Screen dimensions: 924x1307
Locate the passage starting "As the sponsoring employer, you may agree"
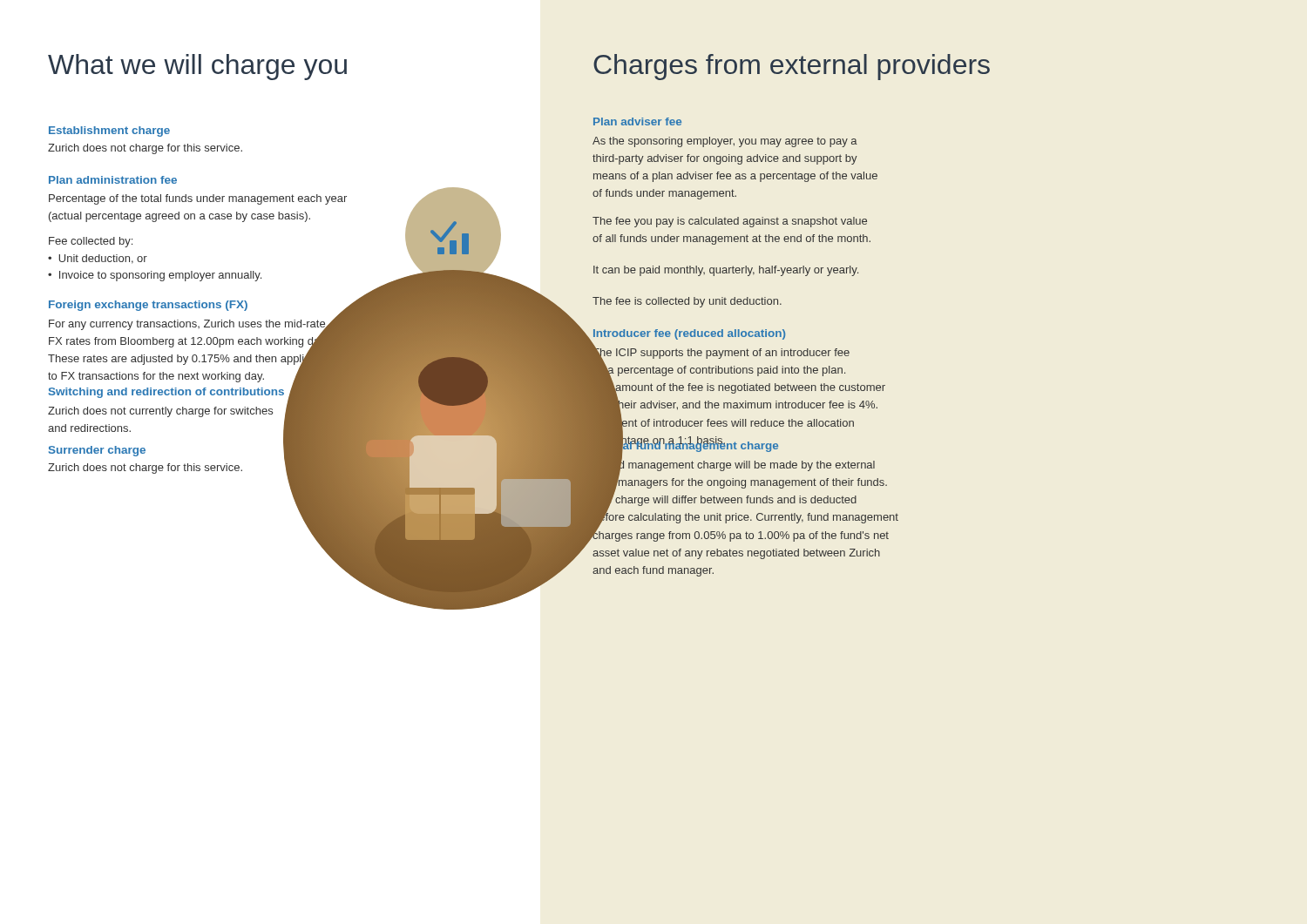tap(735, 167)
